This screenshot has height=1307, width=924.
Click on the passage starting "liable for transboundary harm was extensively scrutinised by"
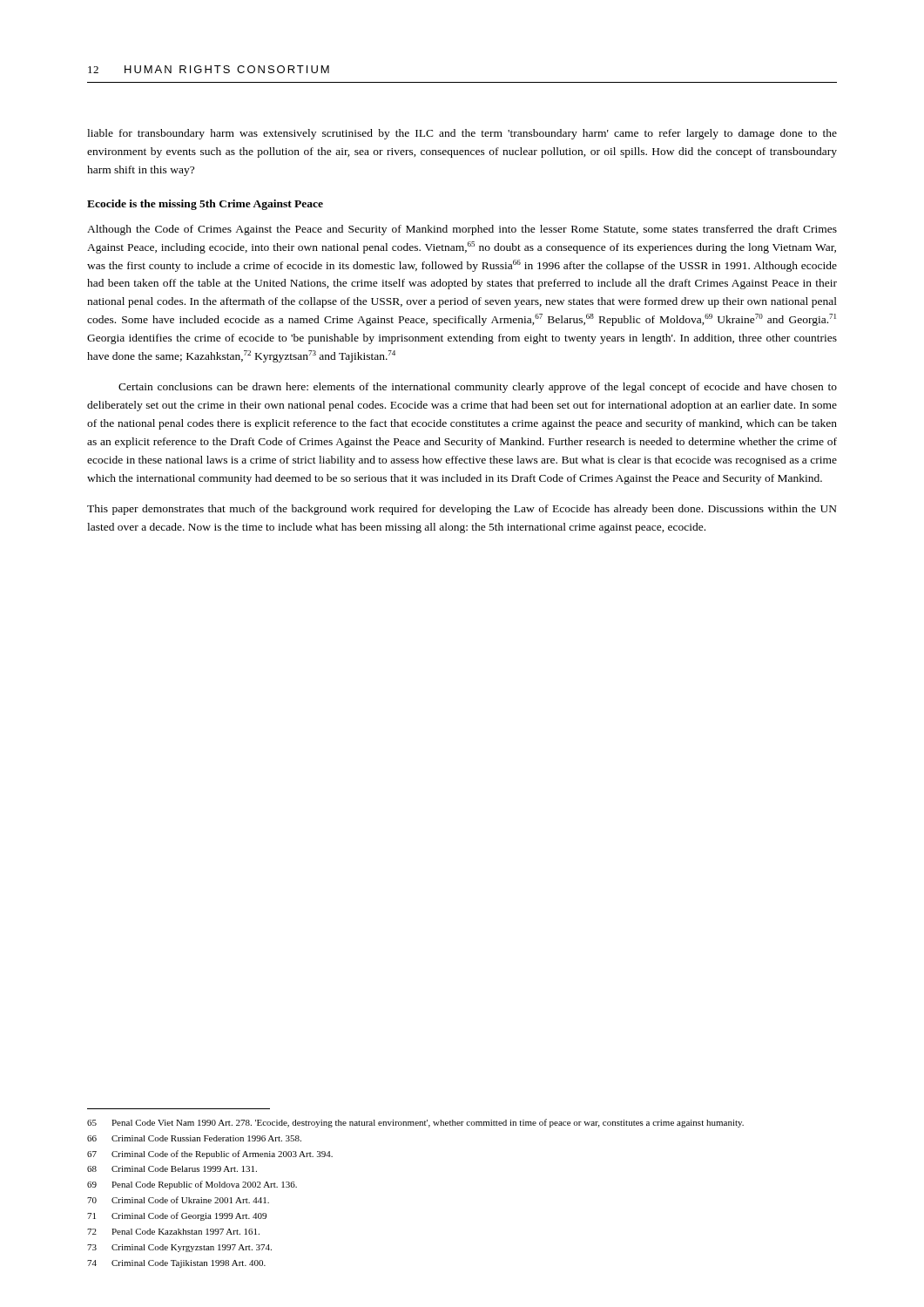pos(462,151)
